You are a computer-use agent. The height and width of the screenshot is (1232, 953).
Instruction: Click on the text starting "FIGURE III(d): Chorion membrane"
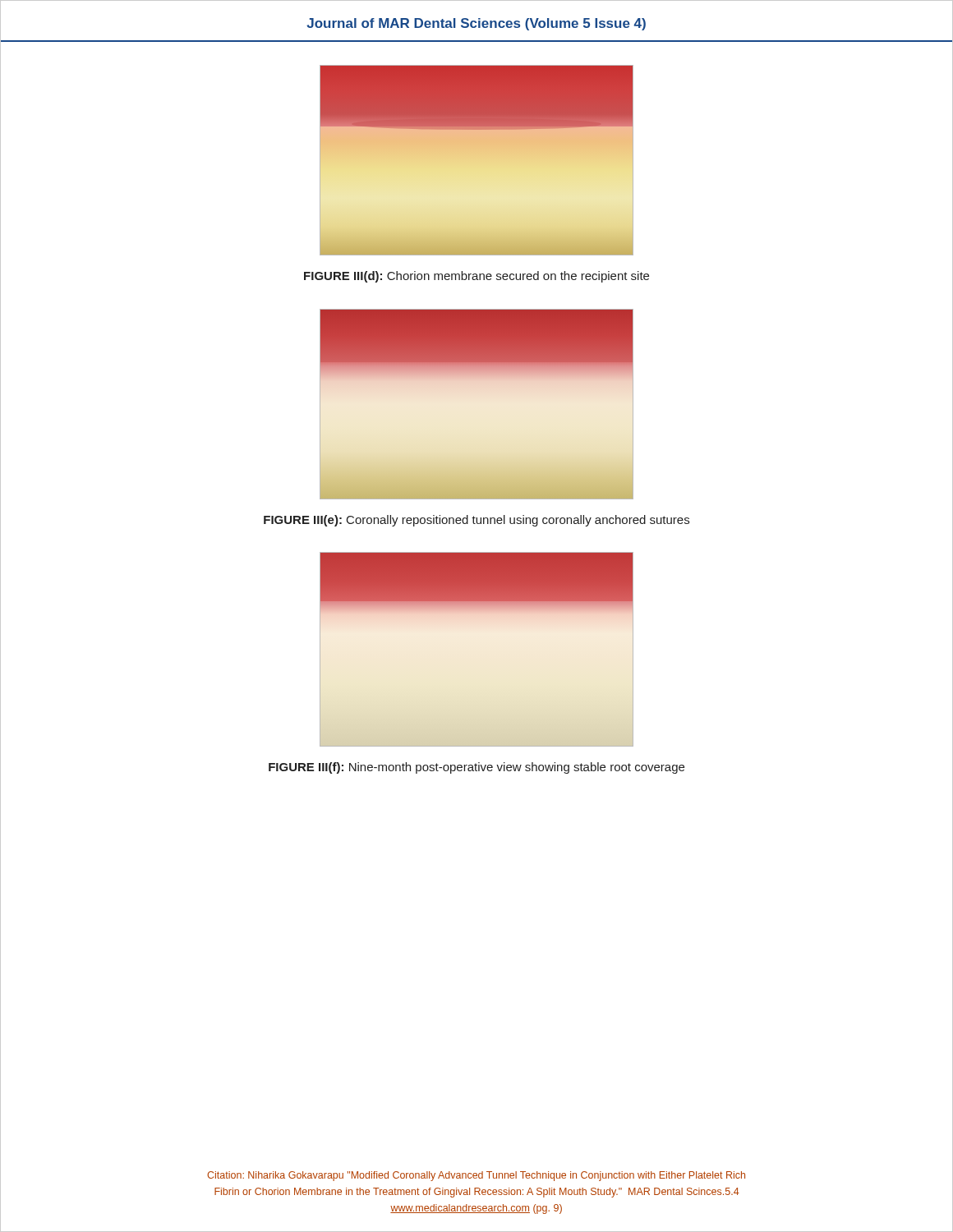click(x=476, y=276)
